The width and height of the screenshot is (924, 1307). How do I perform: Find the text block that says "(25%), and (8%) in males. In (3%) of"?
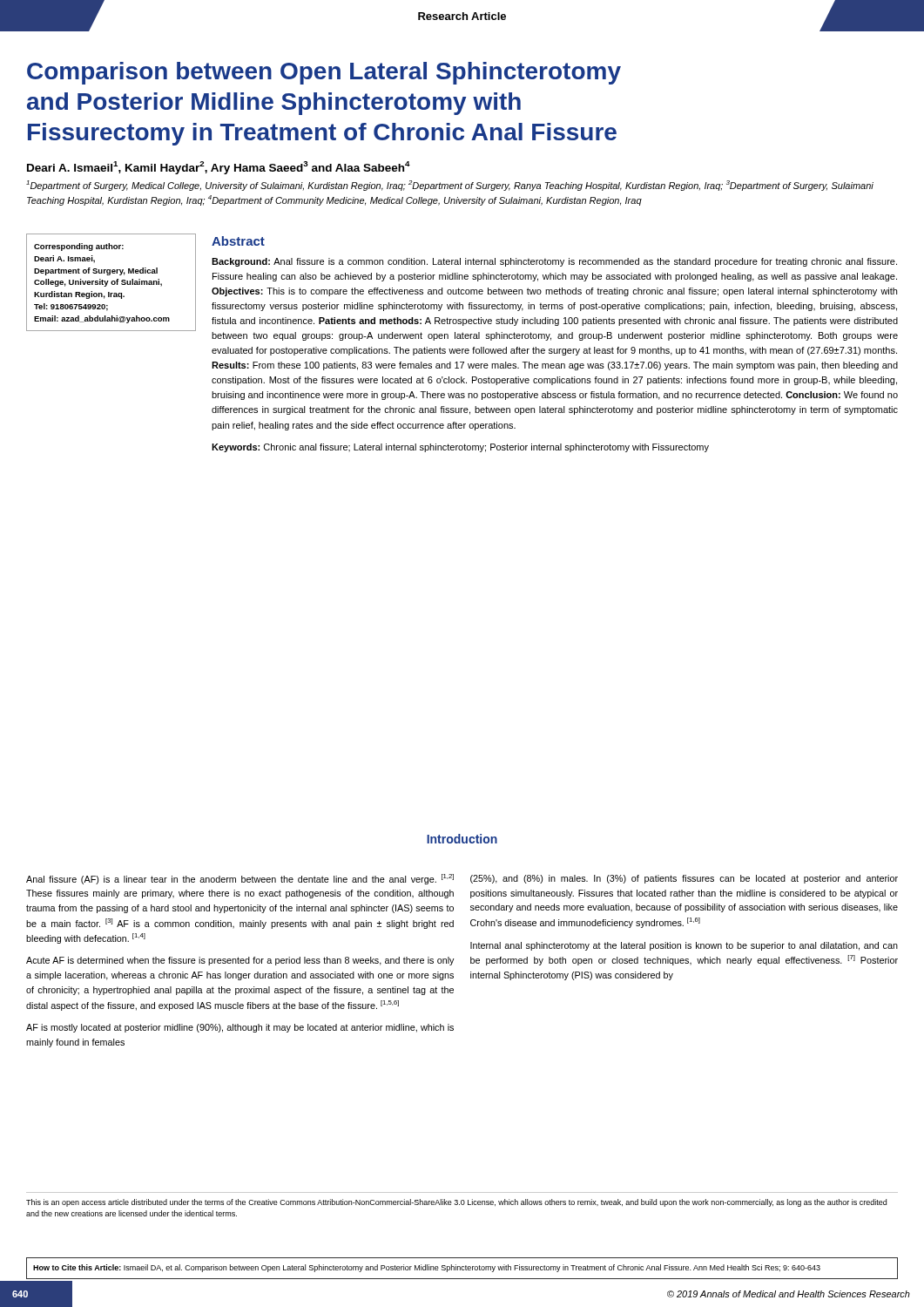684,900
